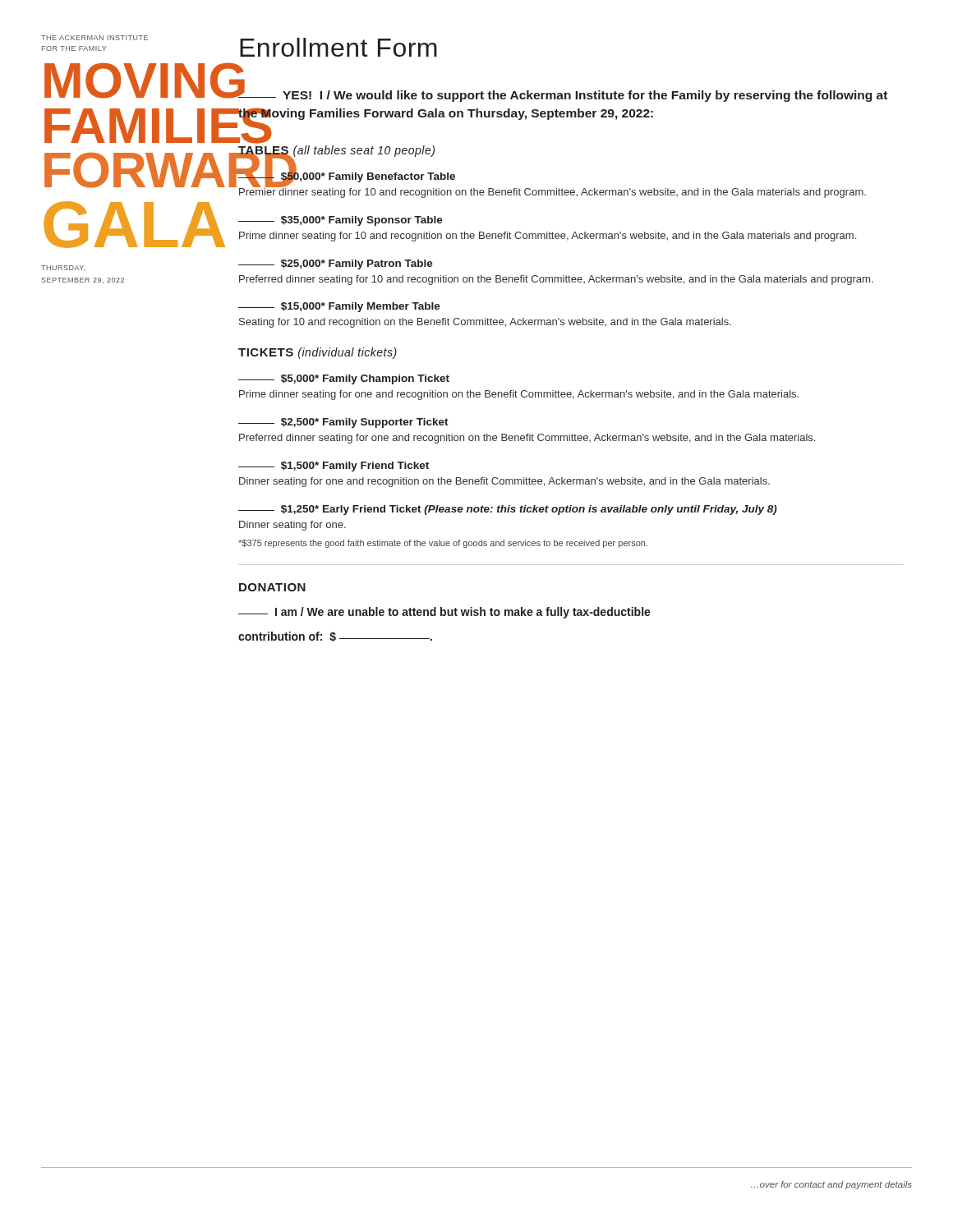This screenshot has width=953, height=1232.
Task: Navigate to the text block starting "Prime dinner seating for one and"
Action: (x=571, y=395)
